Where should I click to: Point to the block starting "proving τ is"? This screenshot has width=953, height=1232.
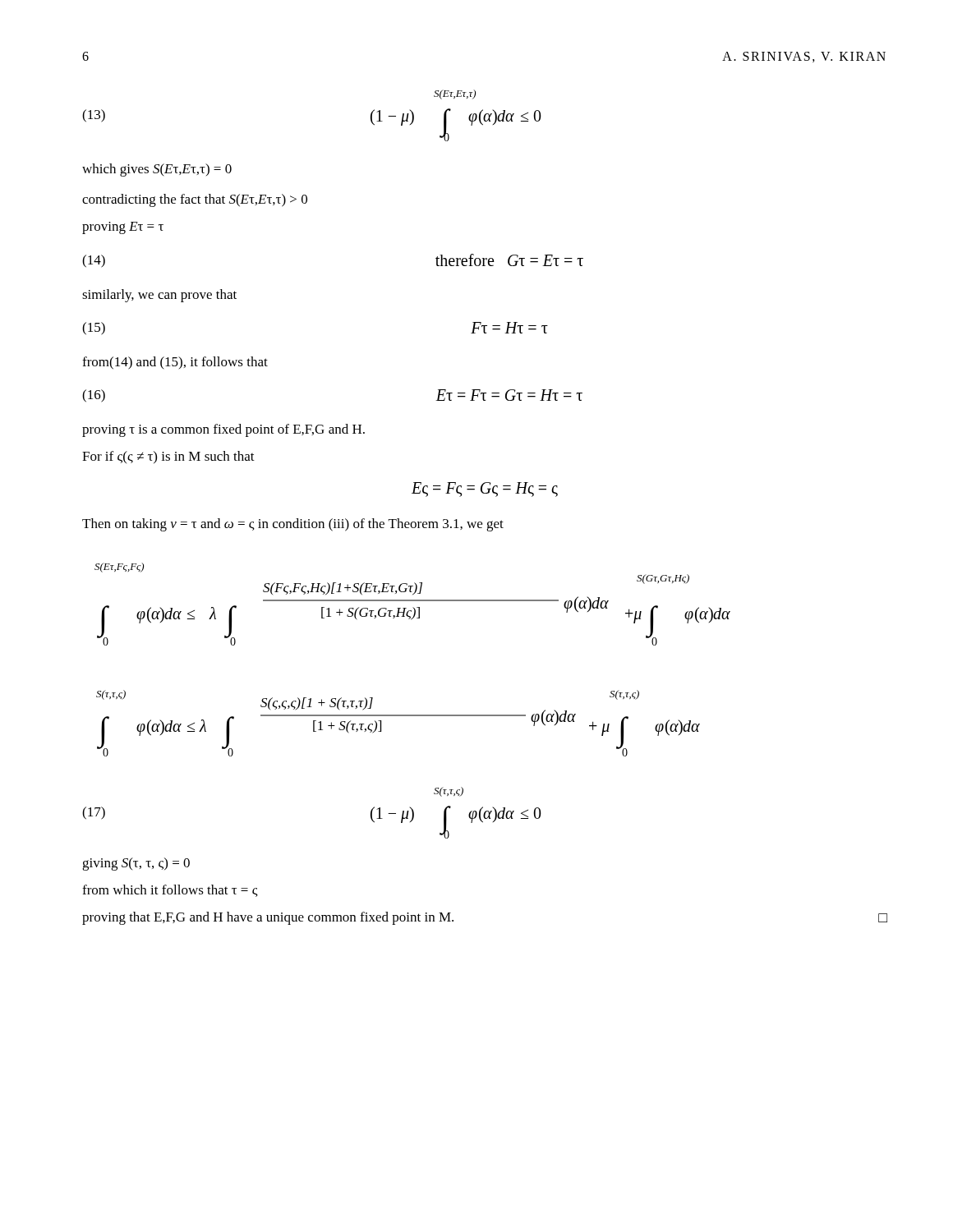[224, 429]
